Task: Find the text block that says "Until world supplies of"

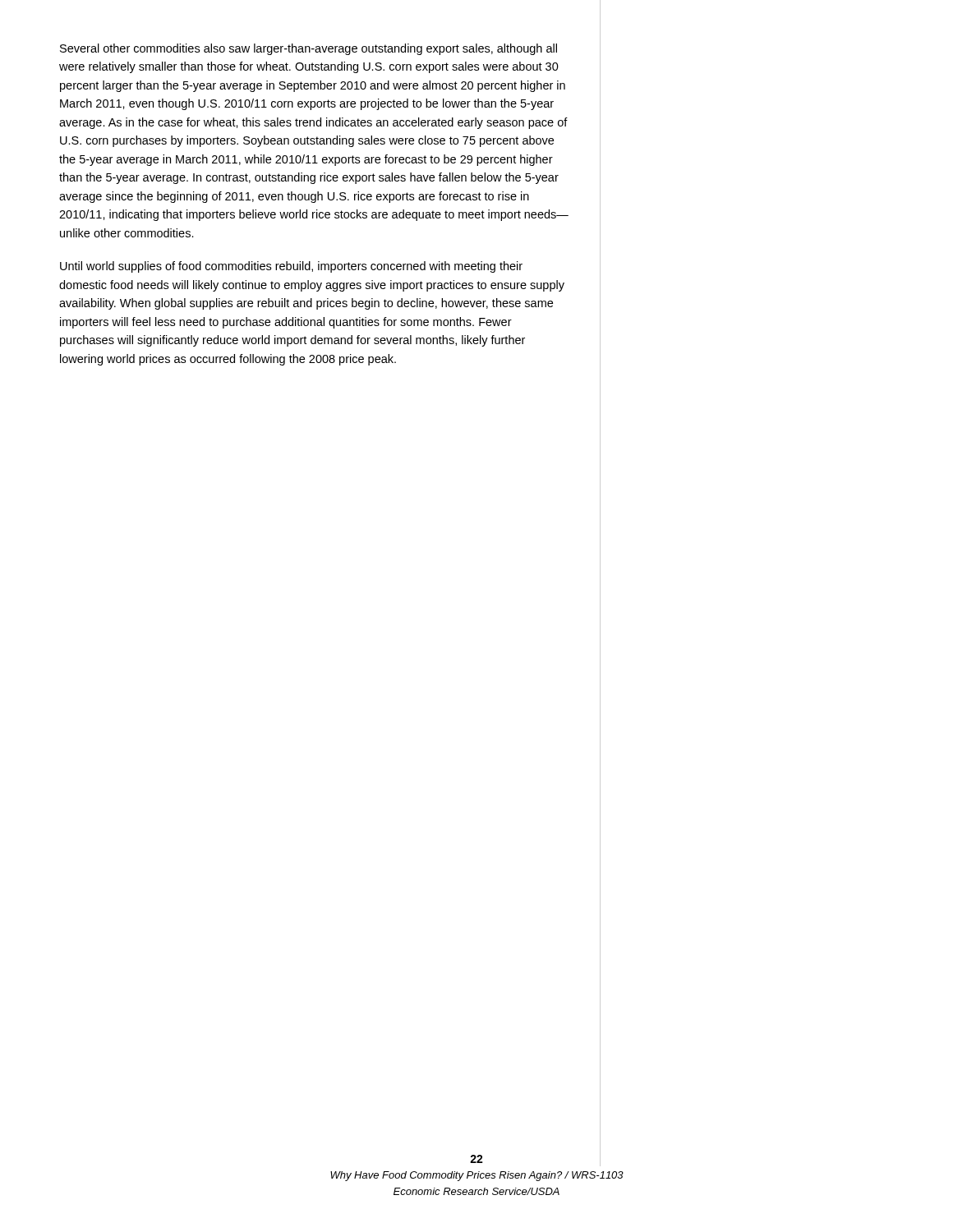Action: click(312, 312)
